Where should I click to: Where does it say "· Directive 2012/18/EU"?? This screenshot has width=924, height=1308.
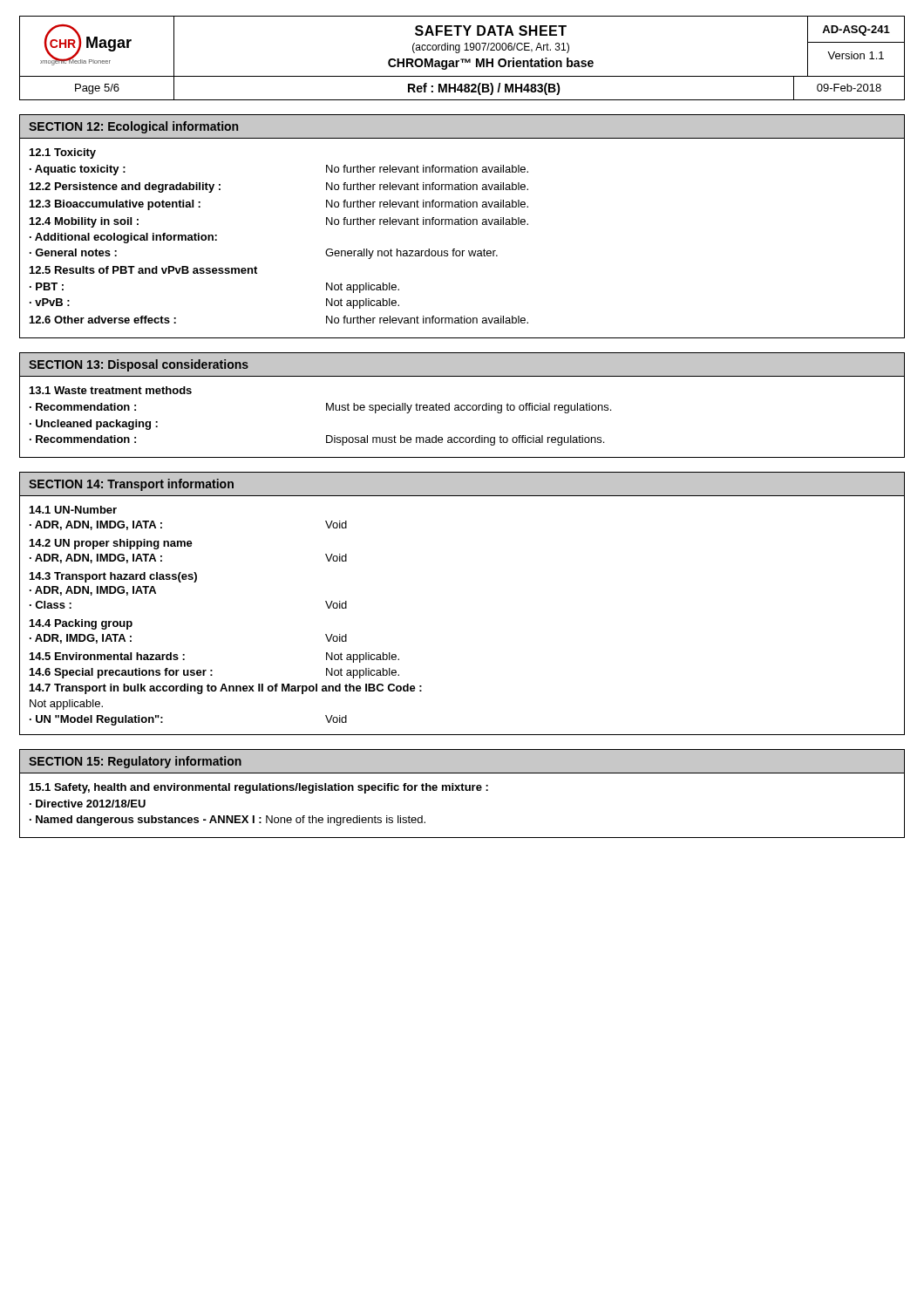(x=87, y=804)
